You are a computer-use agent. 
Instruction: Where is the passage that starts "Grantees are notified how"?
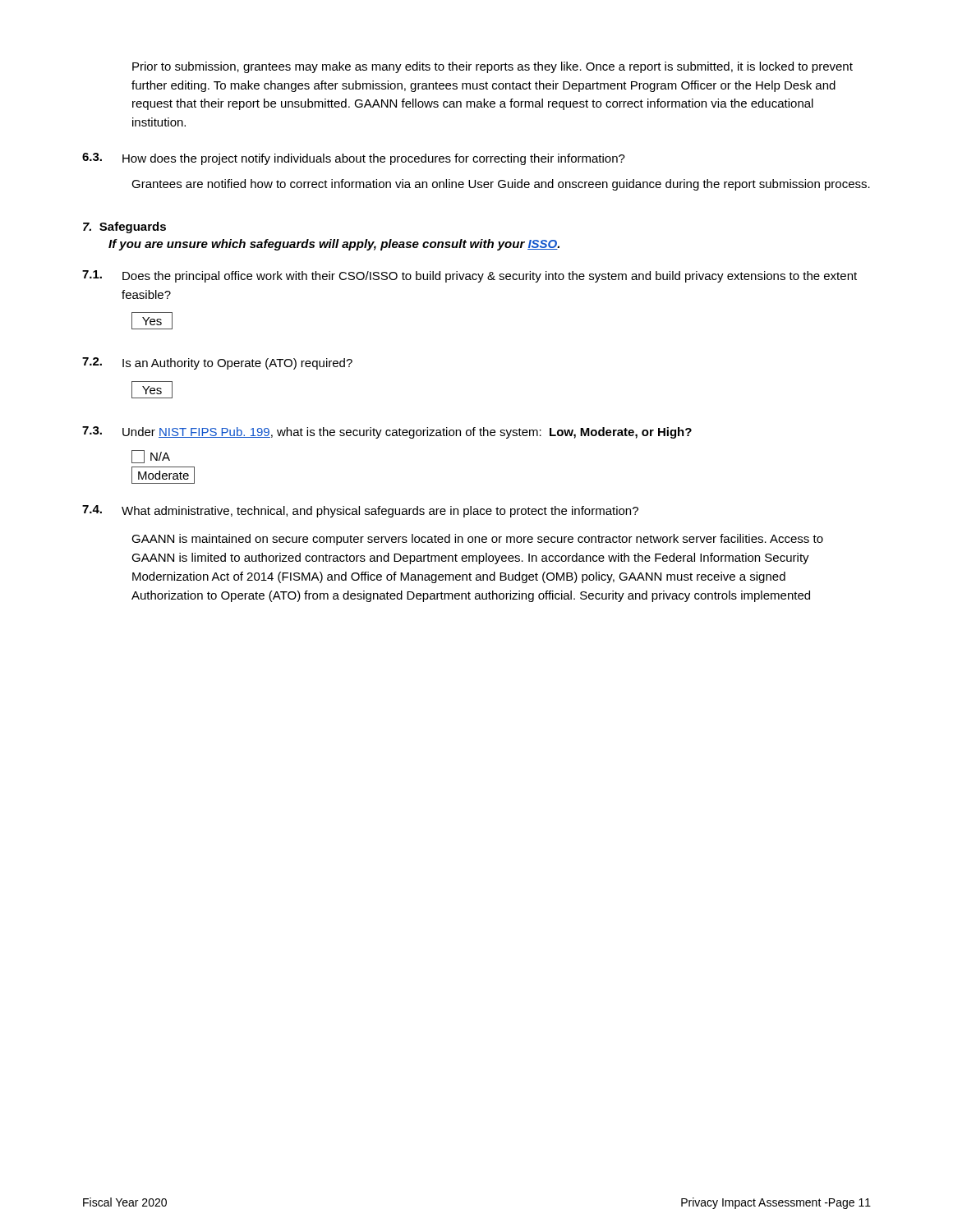501,183
